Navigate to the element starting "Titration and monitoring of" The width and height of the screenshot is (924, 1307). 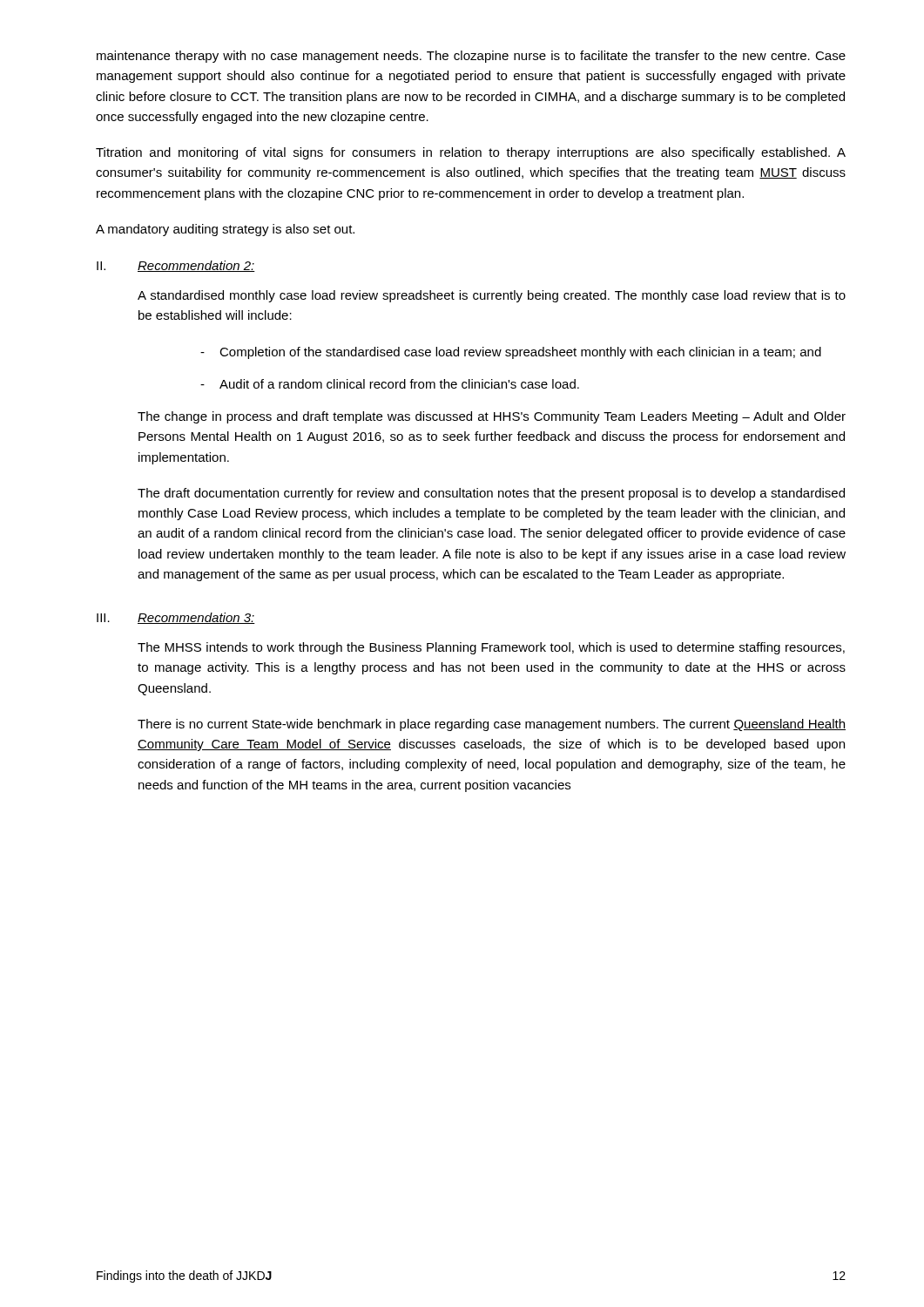click(471, 172)
